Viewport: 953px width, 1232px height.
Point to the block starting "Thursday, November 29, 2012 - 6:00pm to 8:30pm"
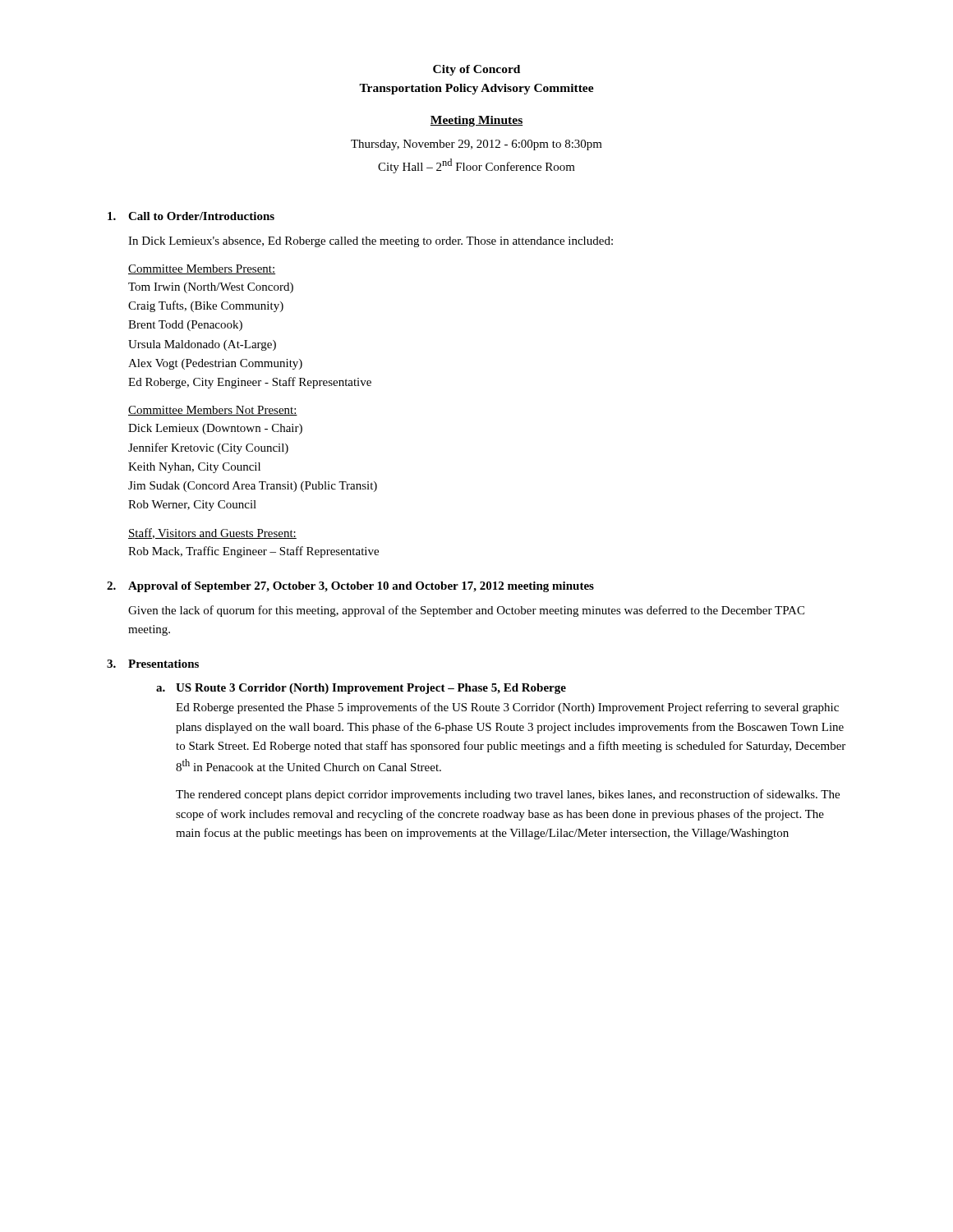click(476, 155)
